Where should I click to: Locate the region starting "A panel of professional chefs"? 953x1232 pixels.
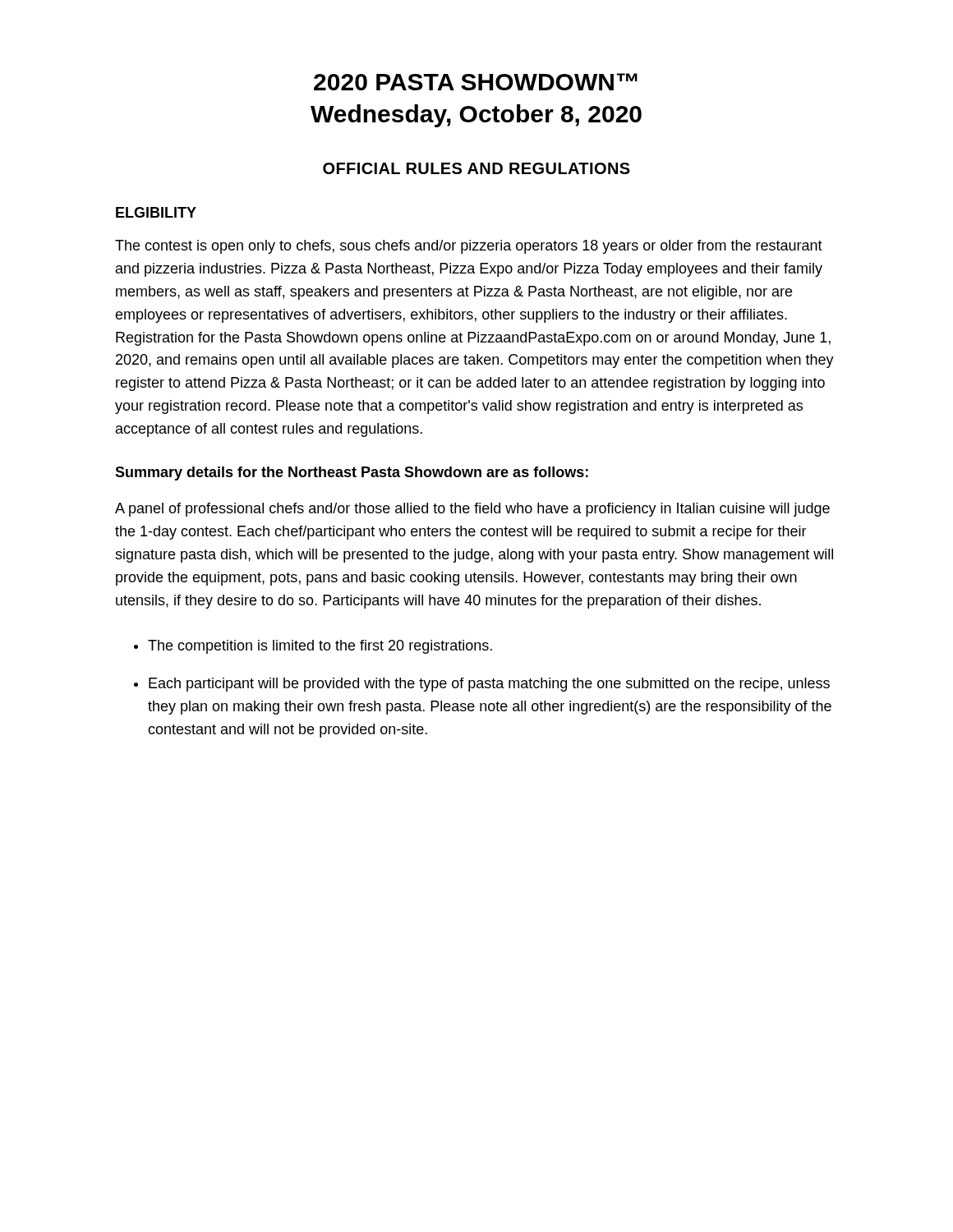(474, 554)
